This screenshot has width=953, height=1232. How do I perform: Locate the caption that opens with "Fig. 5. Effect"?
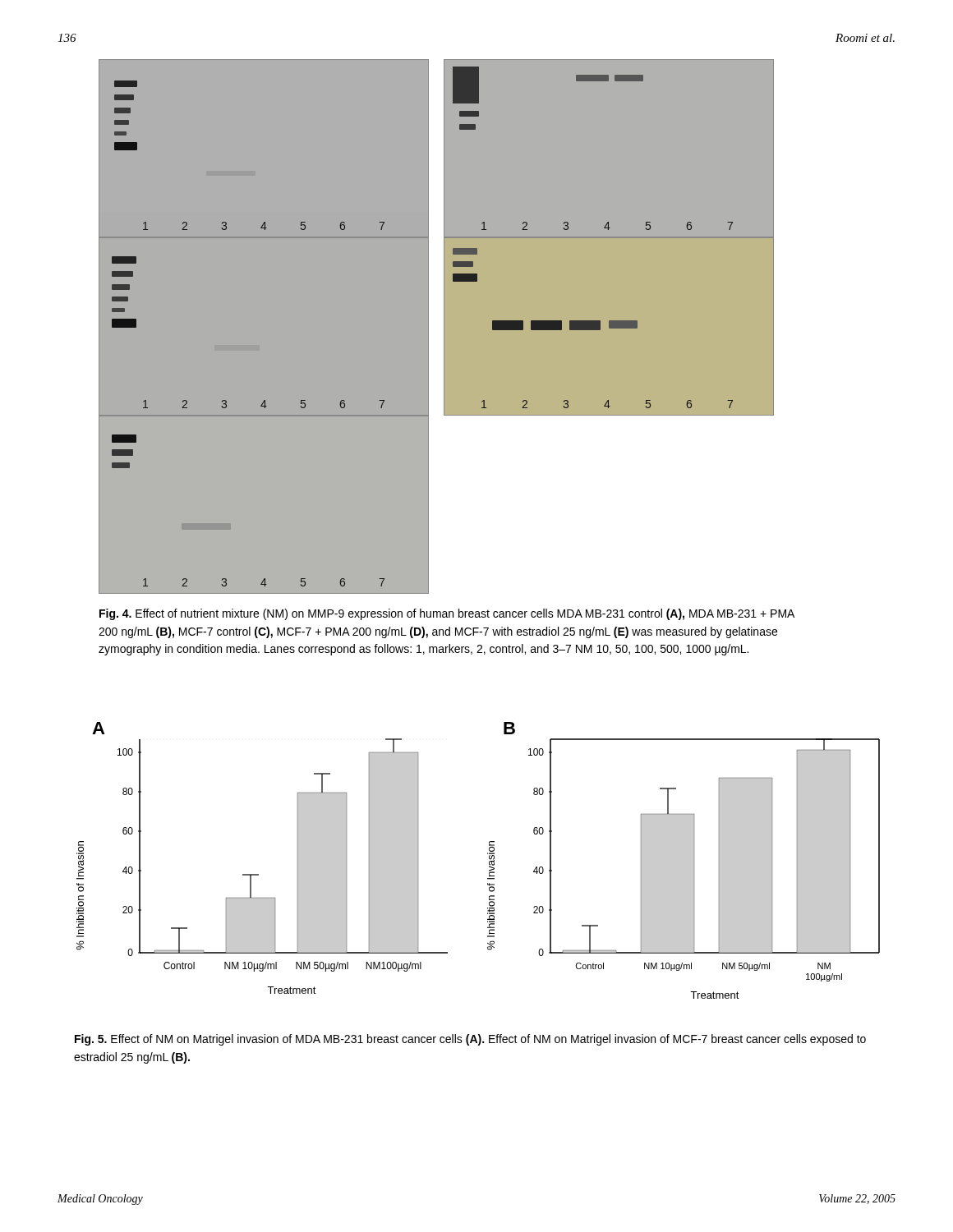pyautogui.click(x=470, y=1048)
